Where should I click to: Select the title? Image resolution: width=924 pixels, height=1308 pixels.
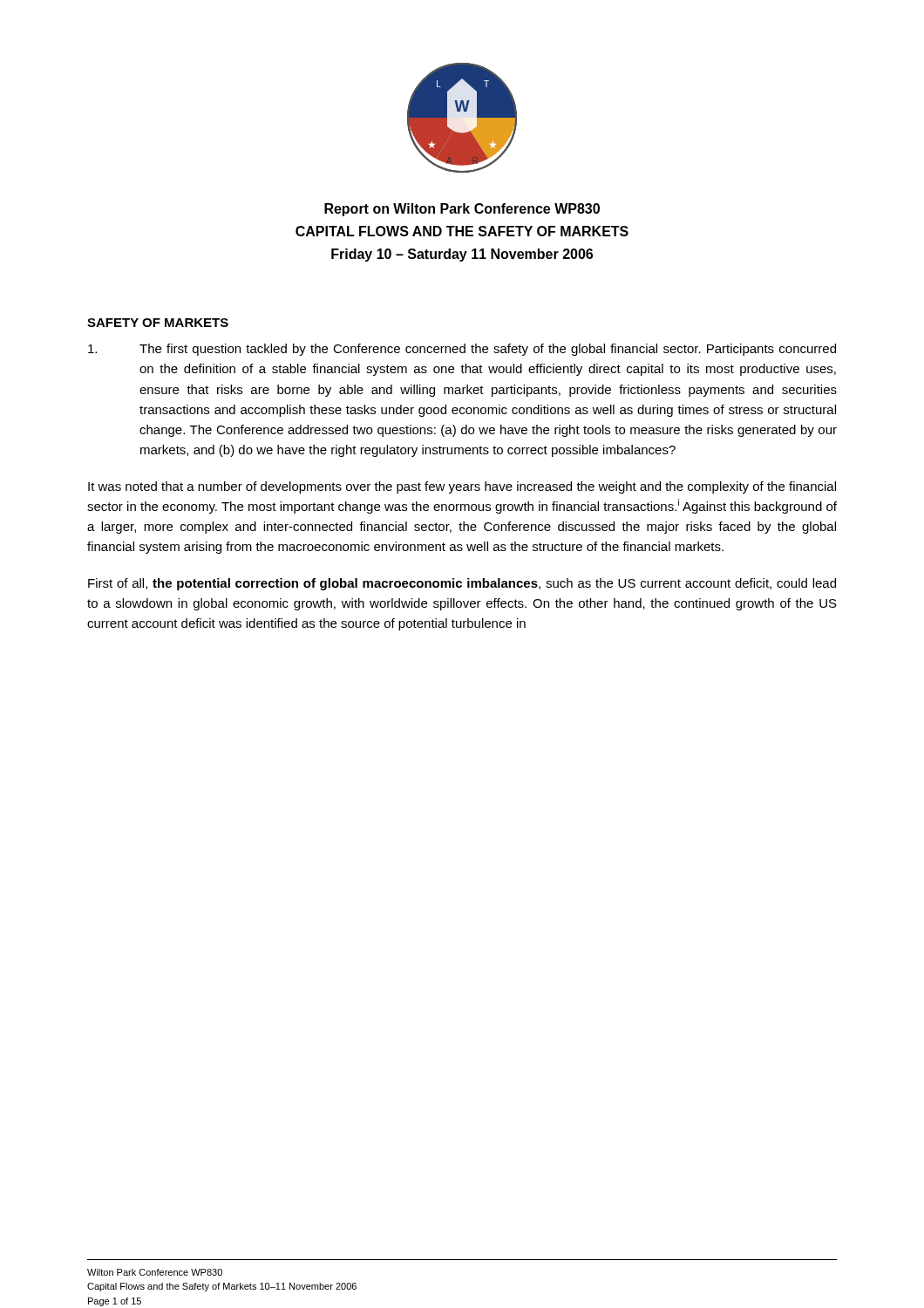point(462,232)
